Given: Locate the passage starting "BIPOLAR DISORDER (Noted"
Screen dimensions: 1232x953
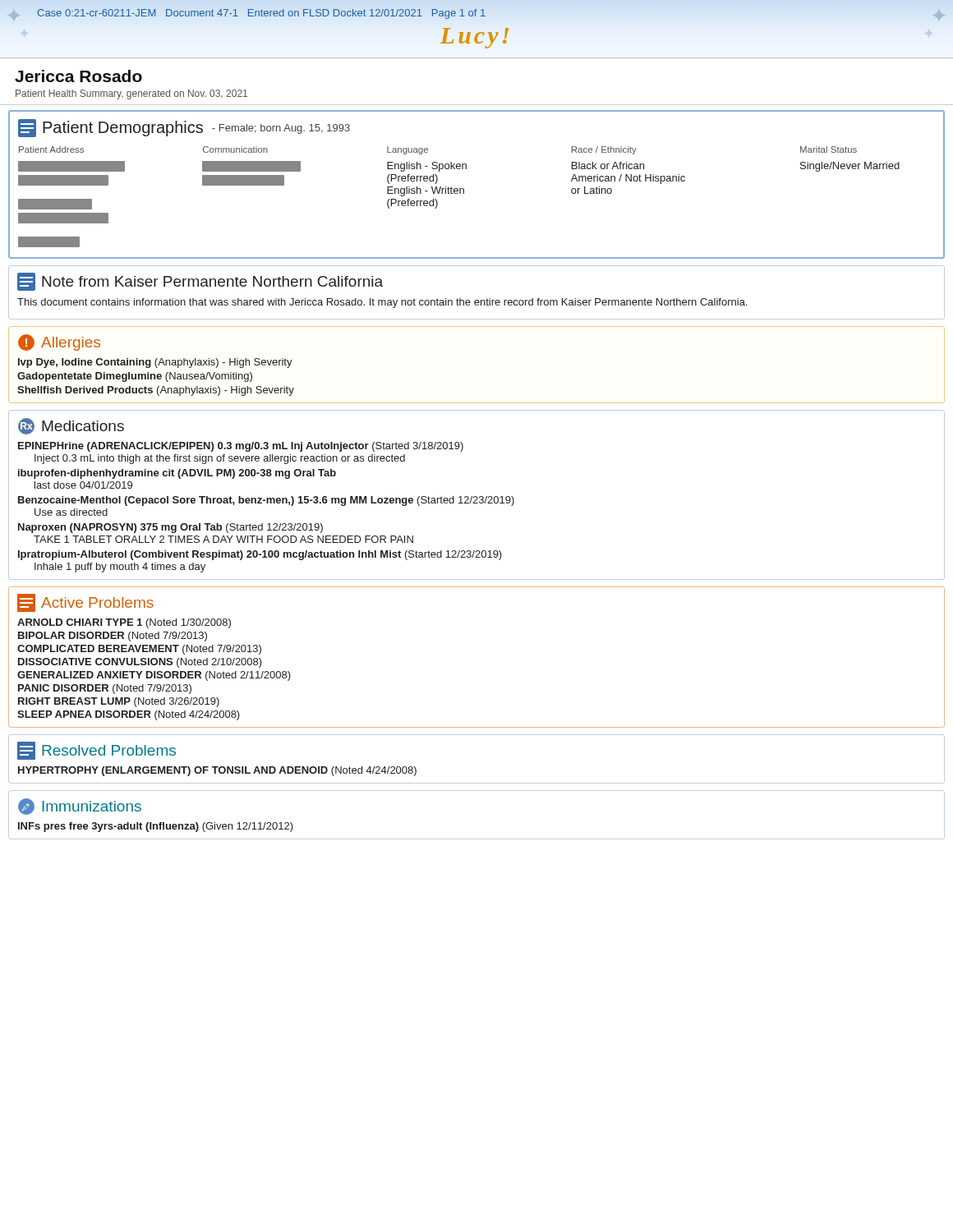Looking at the screenshot, I should pyautogui.click(x=113, y=635).
